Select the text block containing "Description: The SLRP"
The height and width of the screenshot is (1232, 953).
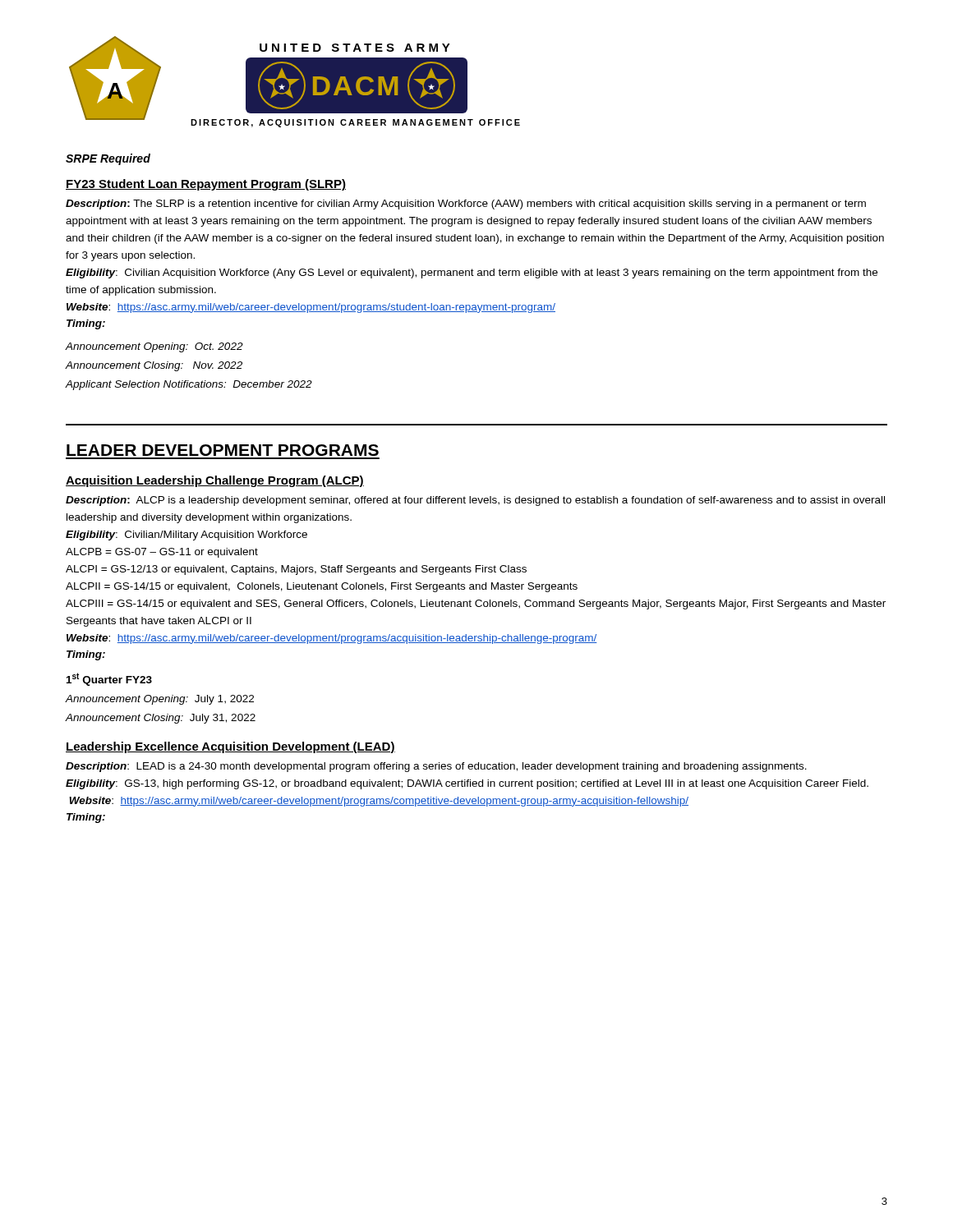click(x=475, y=263)
